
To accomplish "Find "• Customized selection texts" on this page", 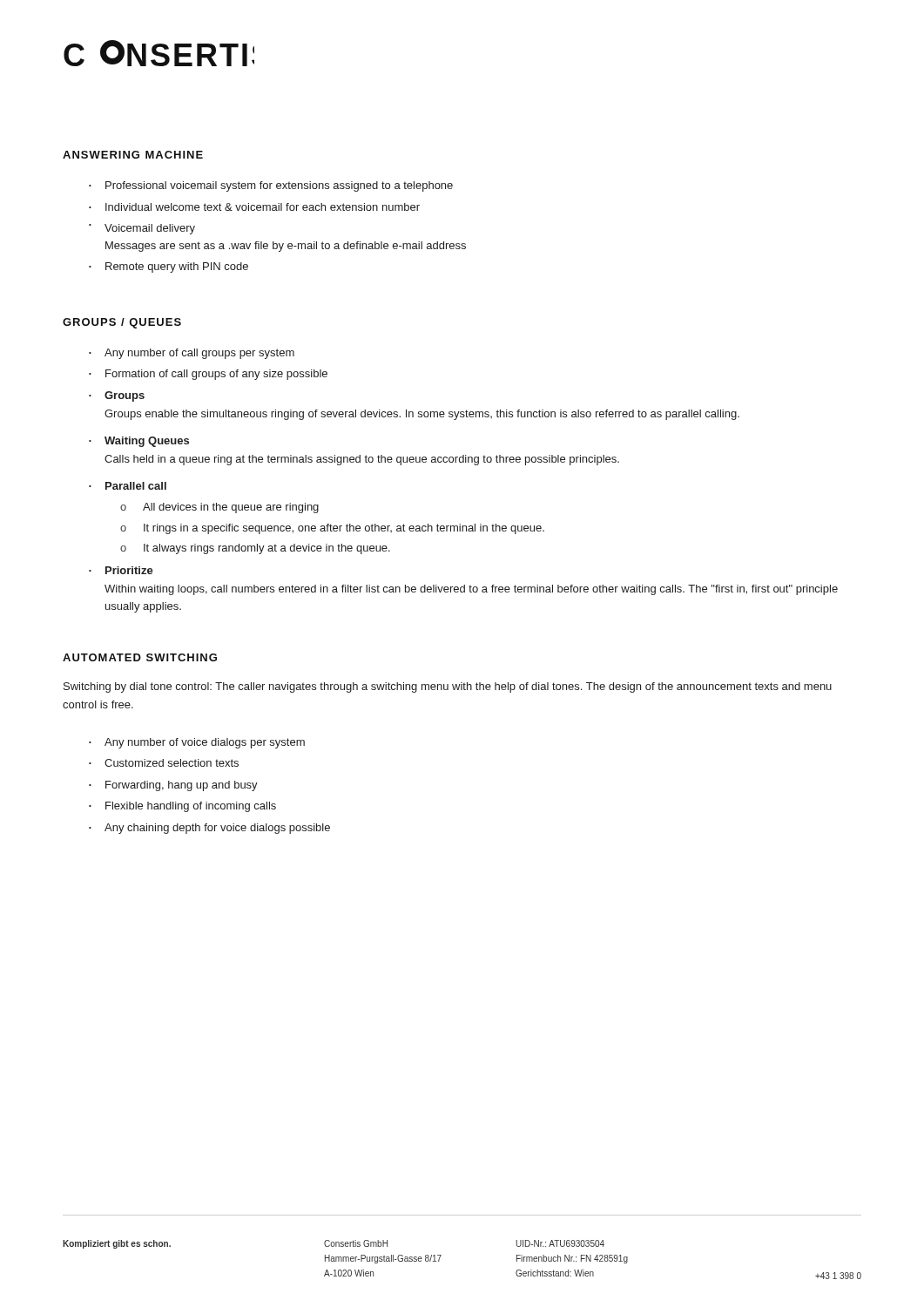I will tap(164, 763).
